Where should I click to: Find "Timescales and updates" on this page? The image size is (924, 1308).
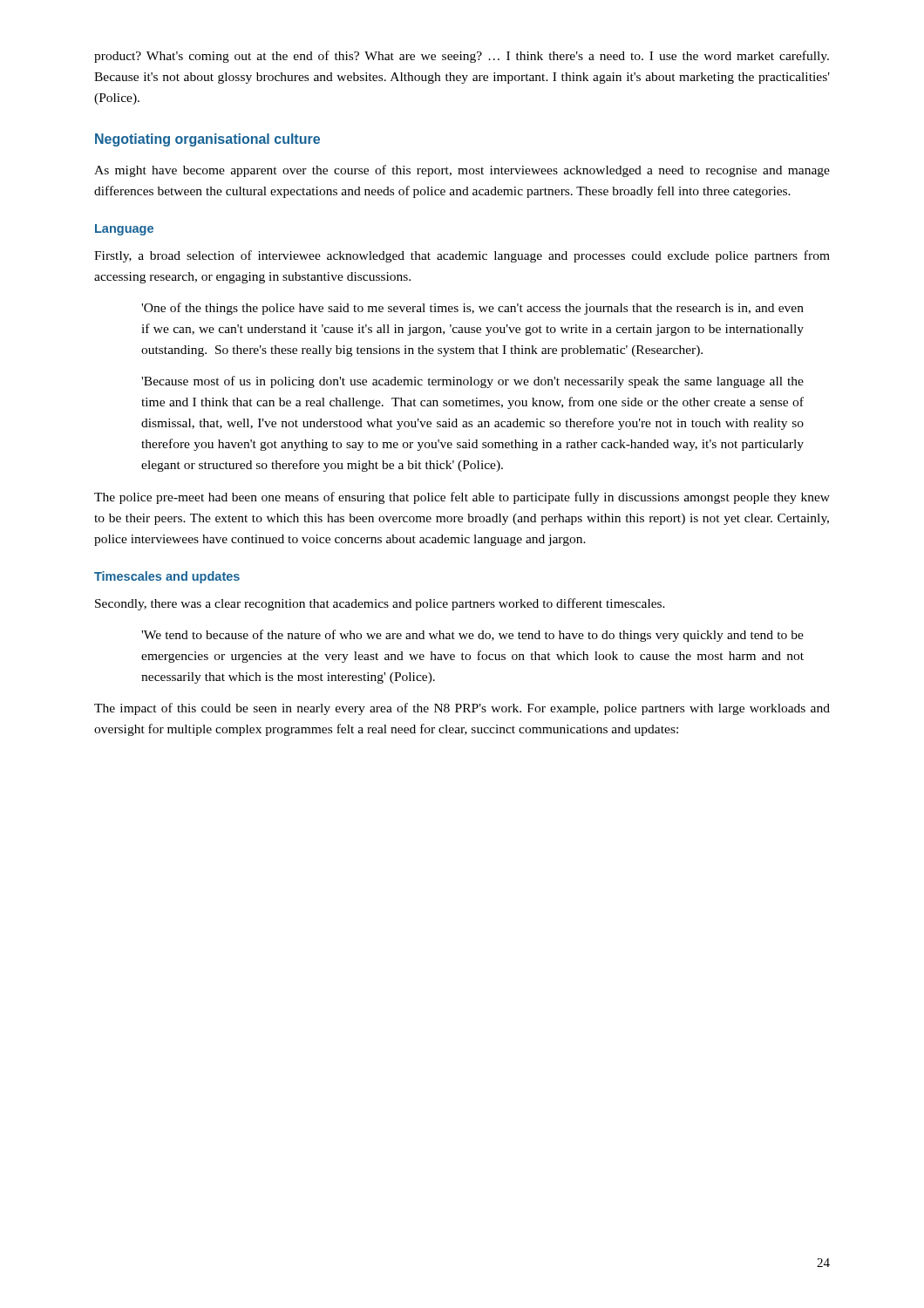(167, 576)
